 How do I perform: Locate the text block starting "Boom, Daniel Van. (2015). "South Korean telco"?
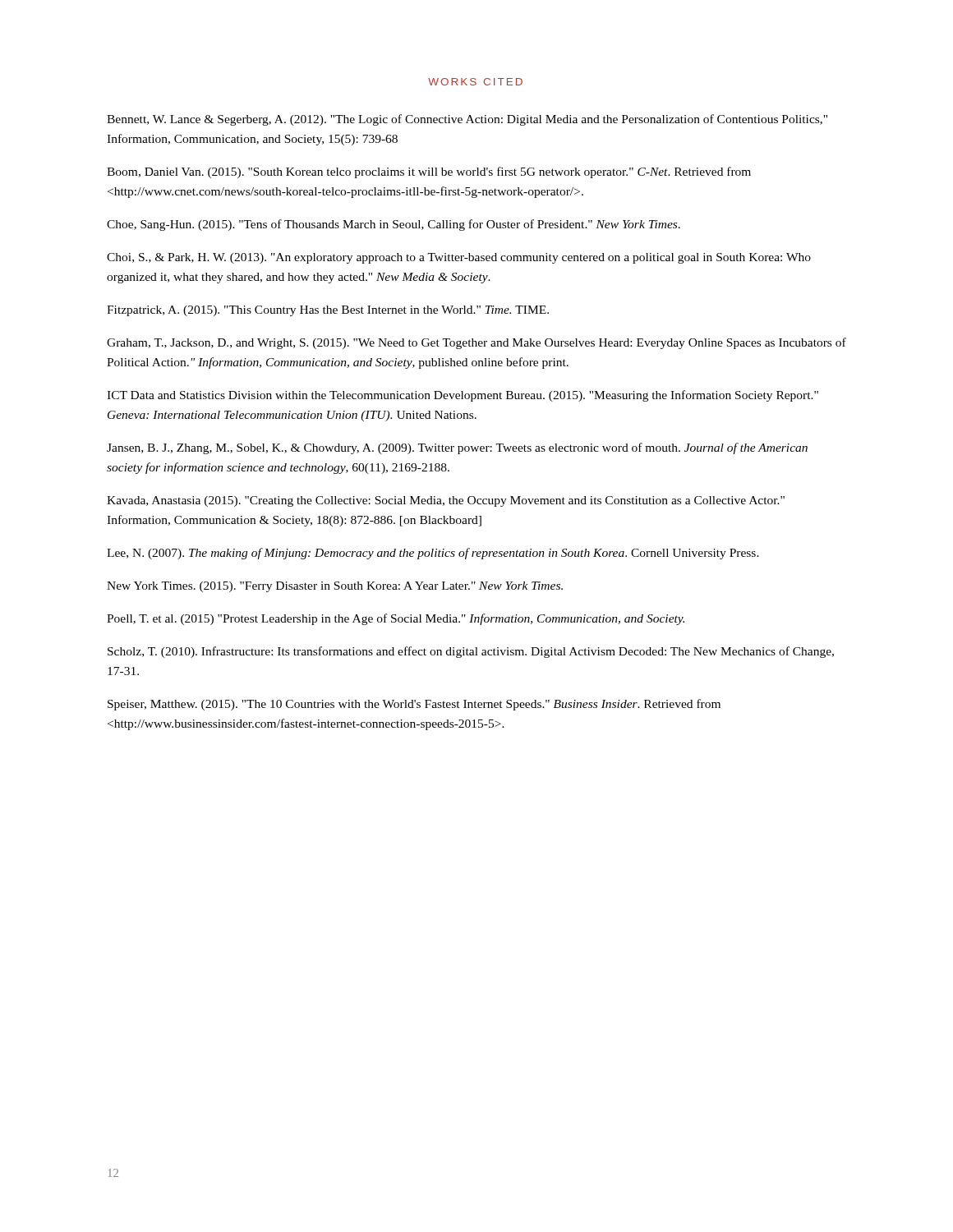pyautogui.click(x=429, y=181)
